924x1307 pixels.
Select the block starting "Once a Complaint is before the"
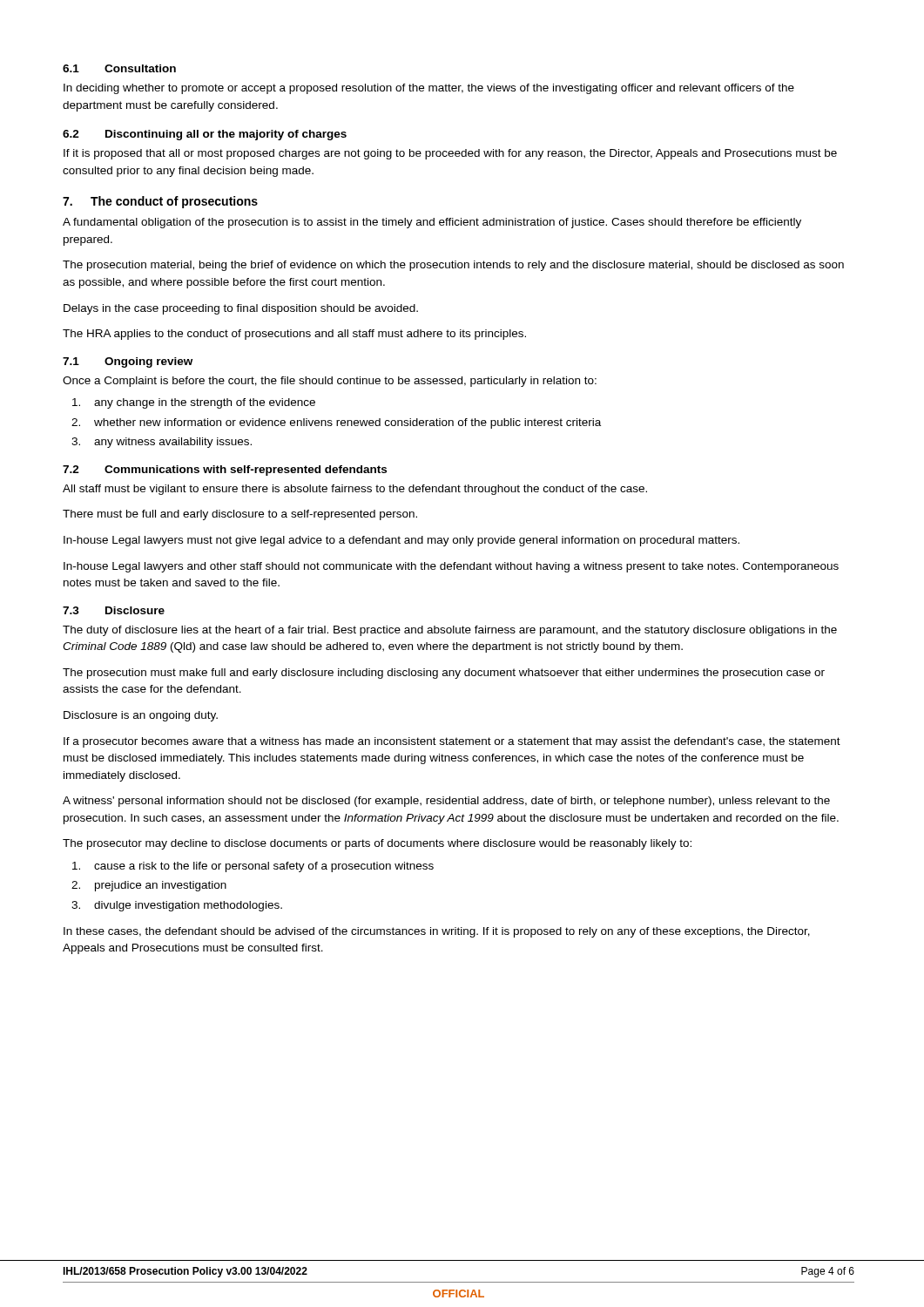point(330,380)
